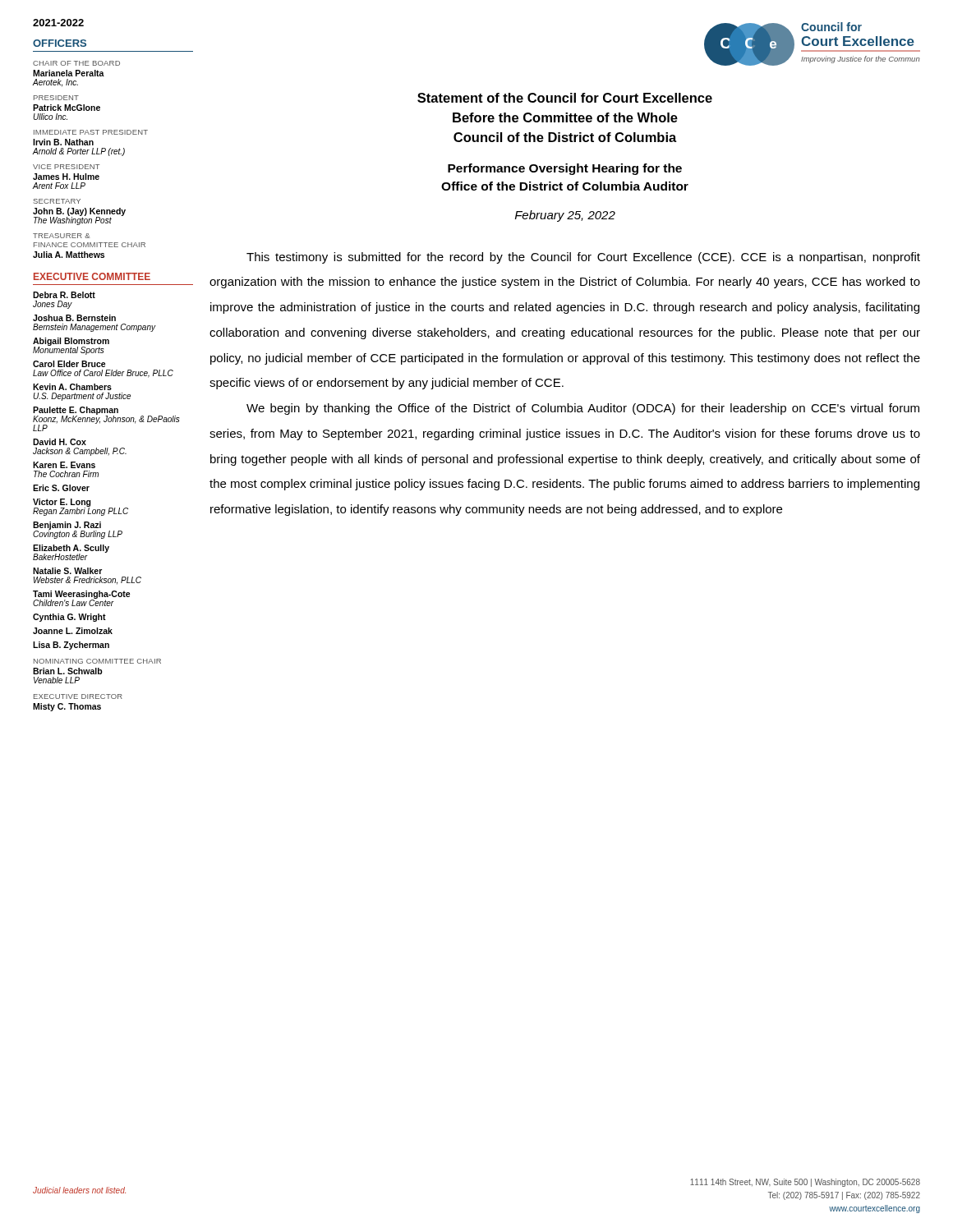Image resolution: width=953 pixels, height=1232 pixels.
Task: Click on the text with the text "Tami Weerasingha-Cote Children's Law Center"
Action: tap(113, 598)
